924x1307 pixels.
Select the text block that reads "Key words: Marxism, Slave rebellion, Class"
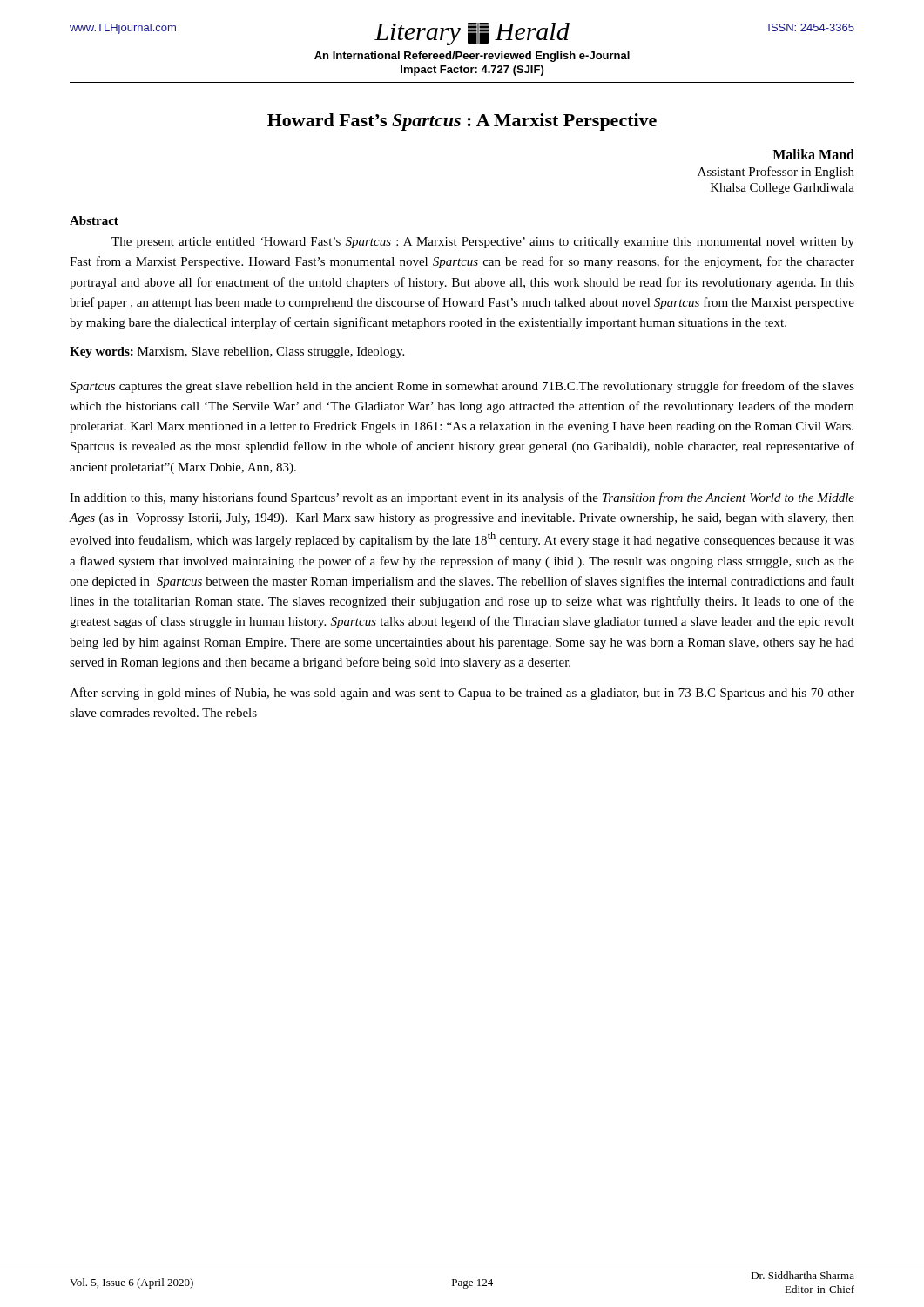[237, 351]
